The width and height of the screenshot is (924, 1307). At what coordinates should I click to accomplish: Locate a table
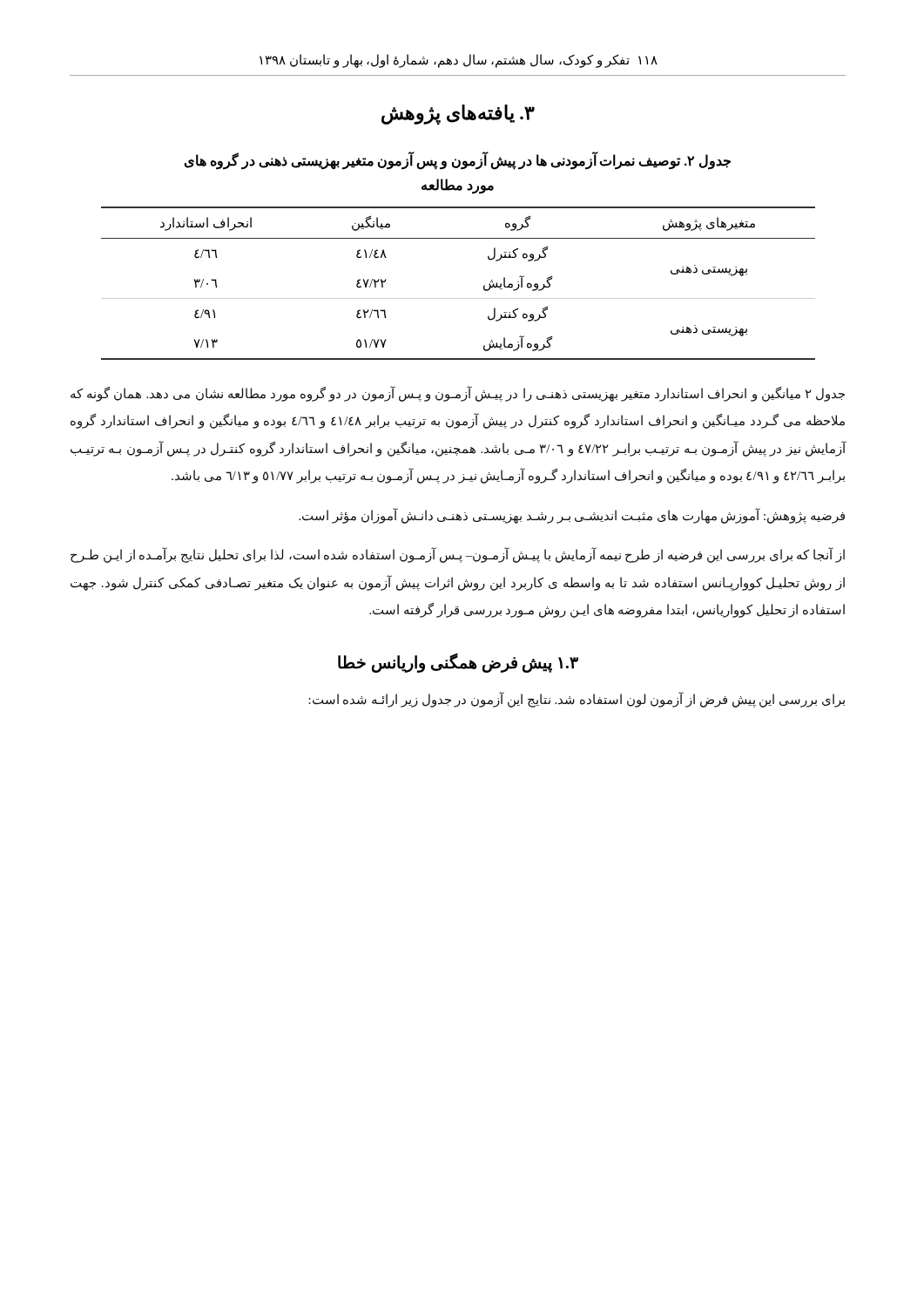tap(458, 283)
